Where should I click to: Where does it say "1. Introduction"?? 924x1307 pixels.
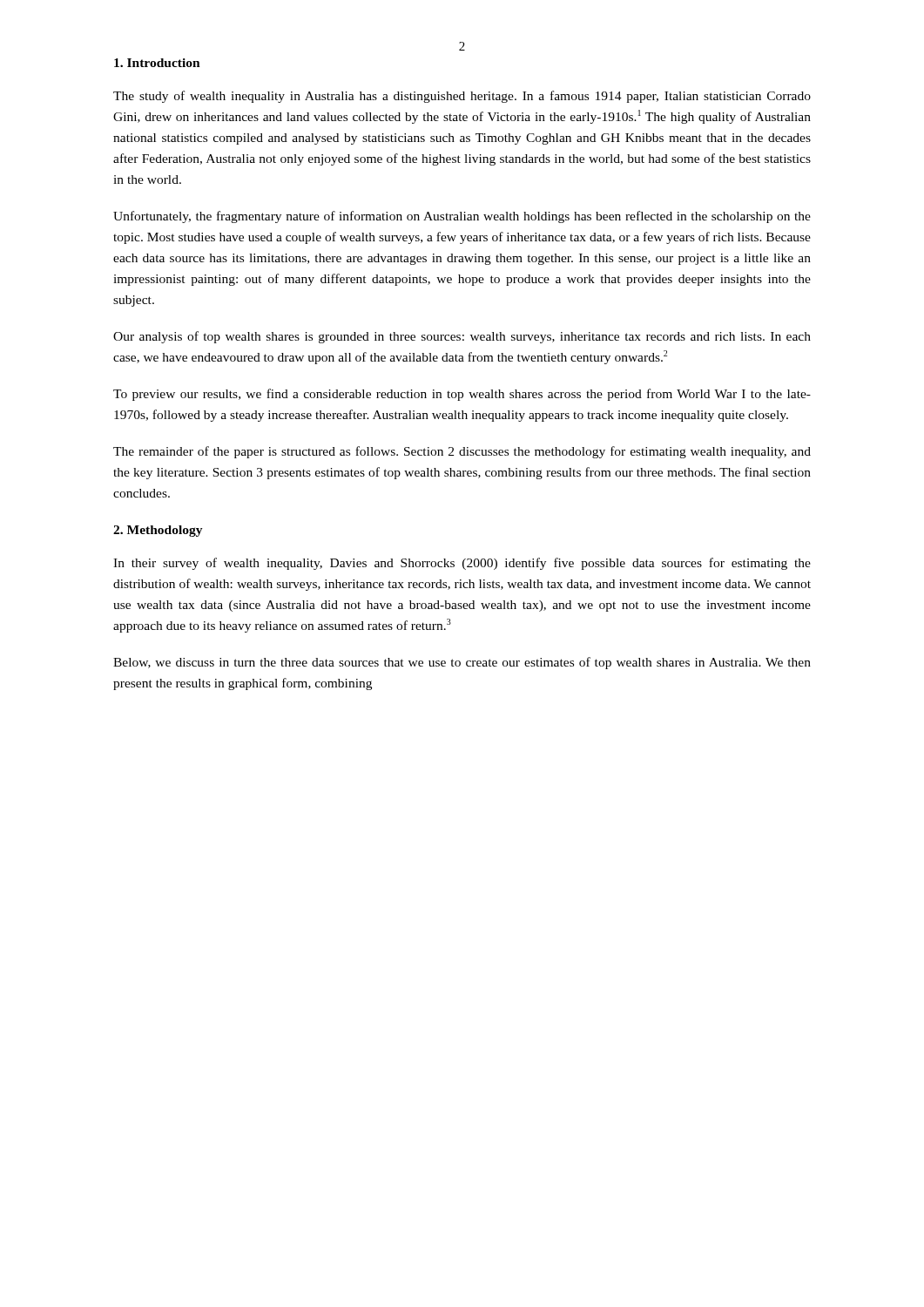pos(157,62)
